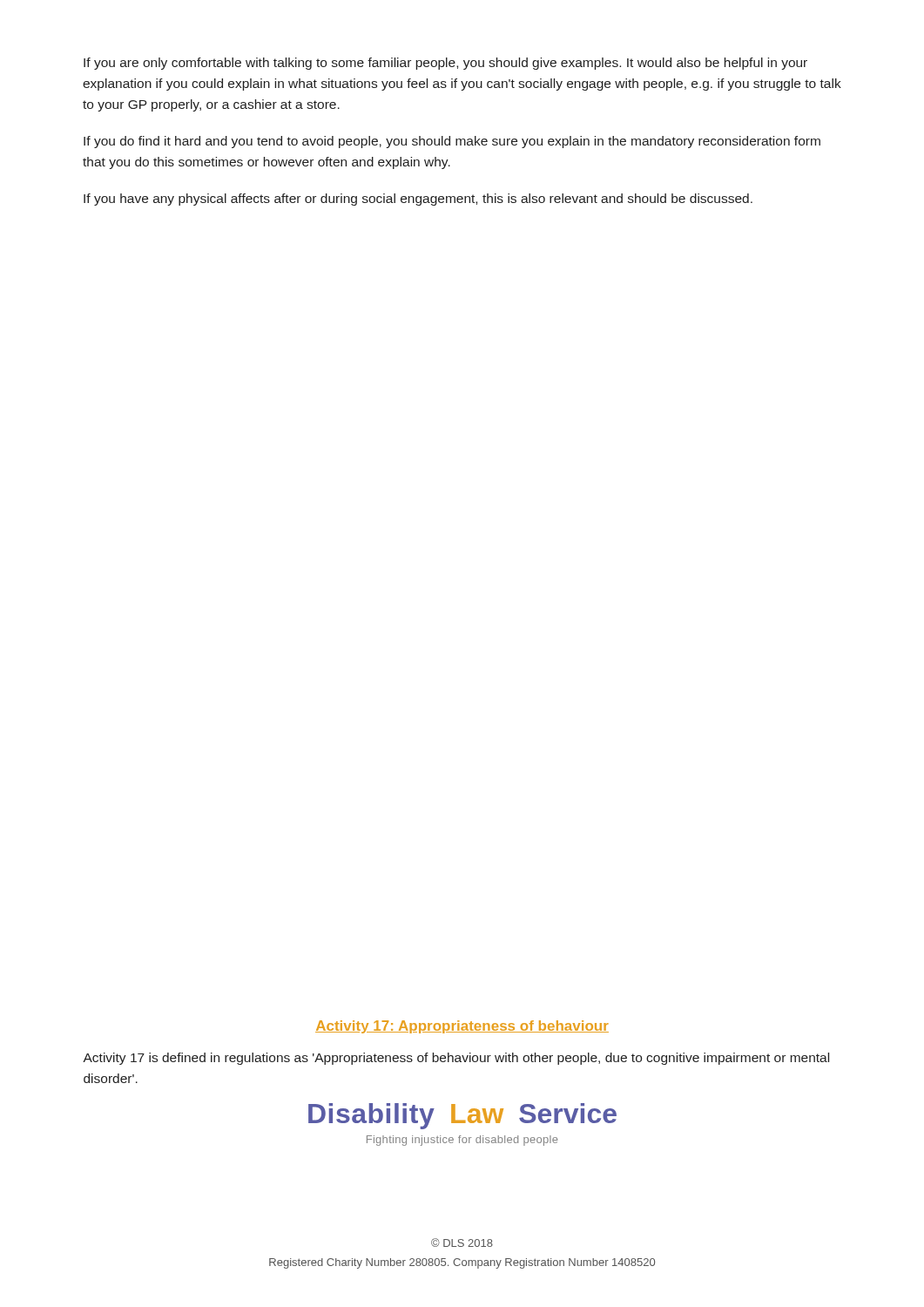Find the text block that reads "If you are only comfortable with talking to"
924x1307 pixels.
coord(462,83)
